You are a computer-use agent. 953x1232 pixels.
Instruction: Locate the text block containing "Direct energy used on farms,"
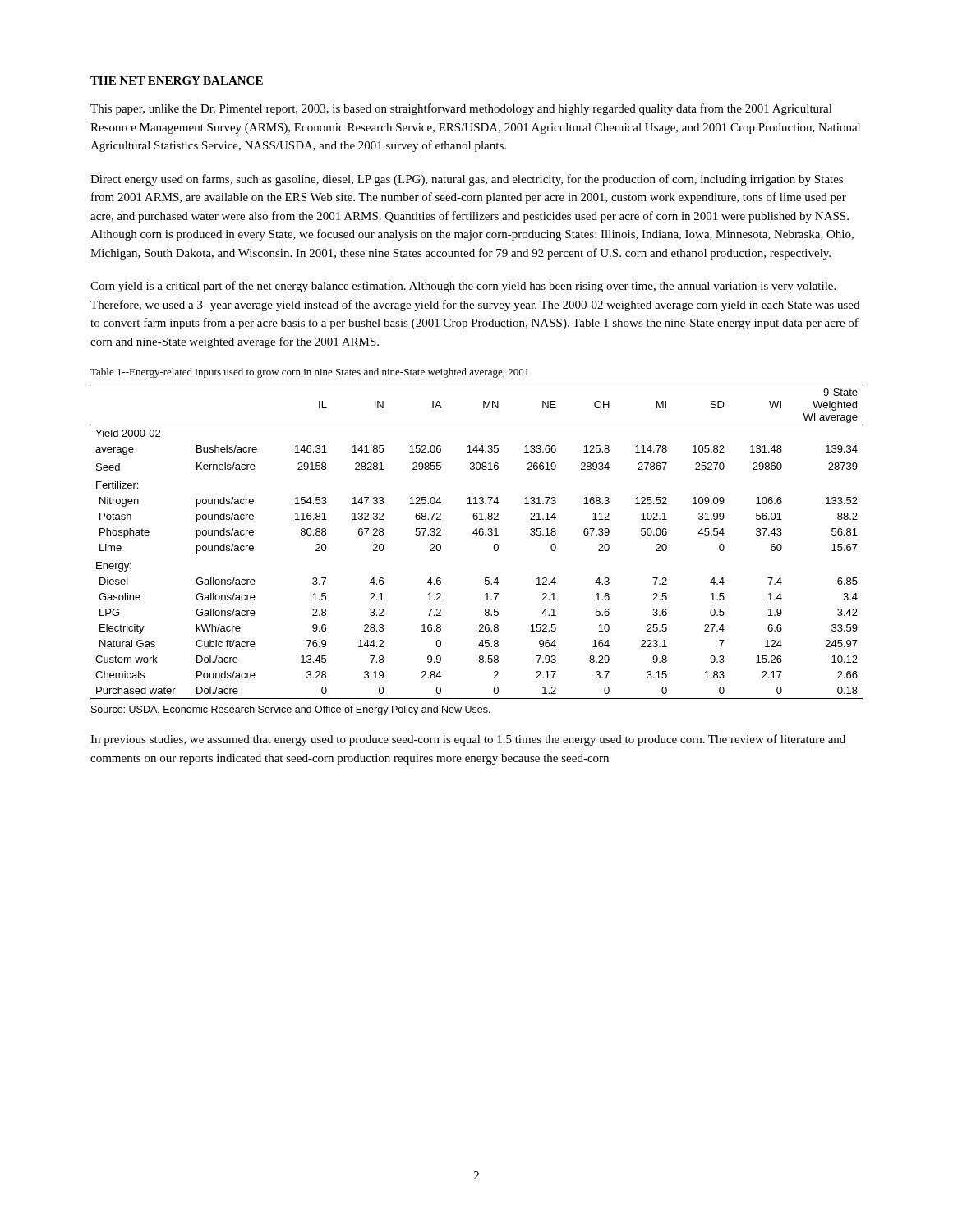(x=472, y=216)
